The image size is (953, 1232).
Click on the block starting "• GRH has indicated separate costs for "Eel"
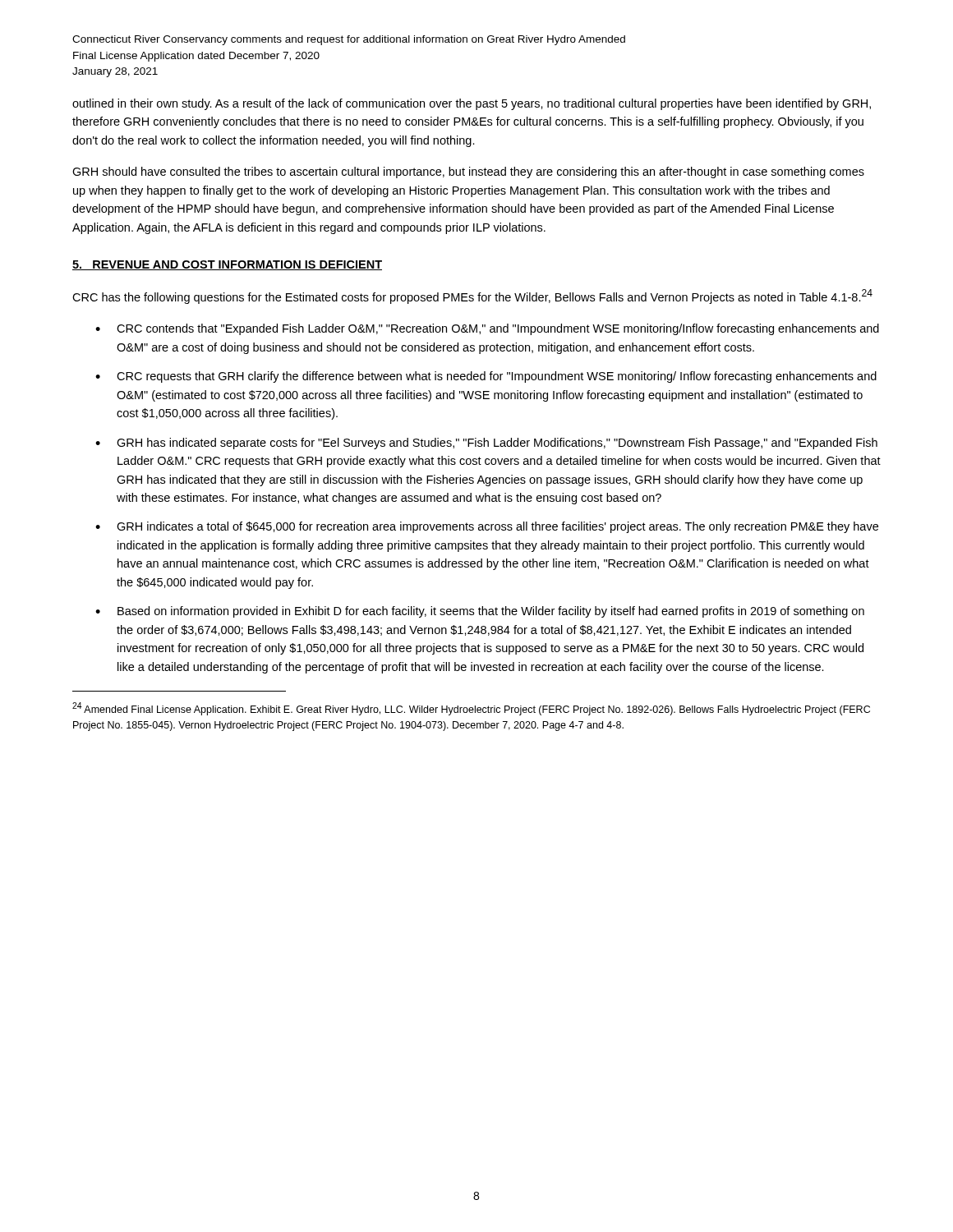pos(488,470)
